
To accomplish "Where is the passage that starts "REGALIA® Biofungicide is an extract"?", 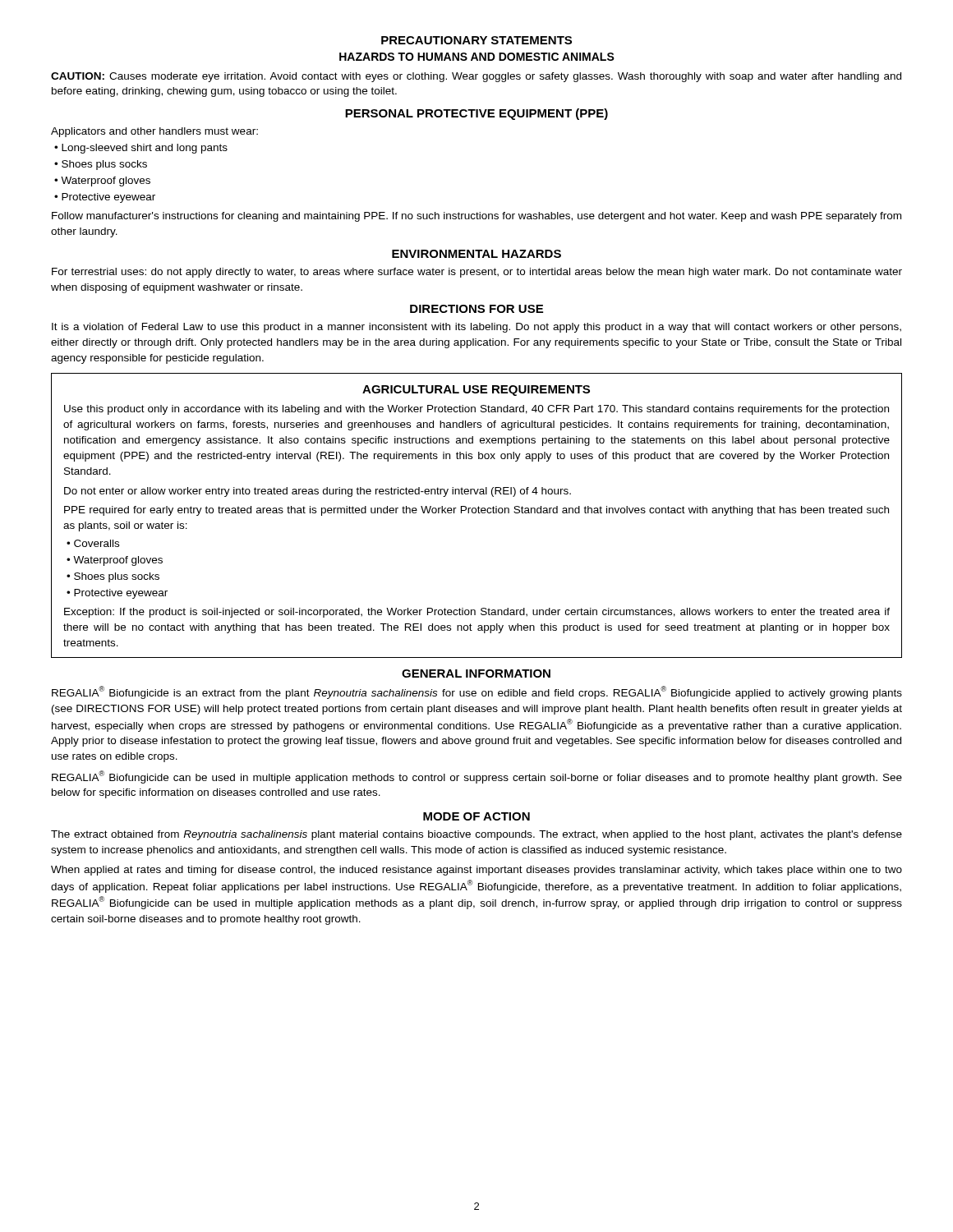I will 476,724.
